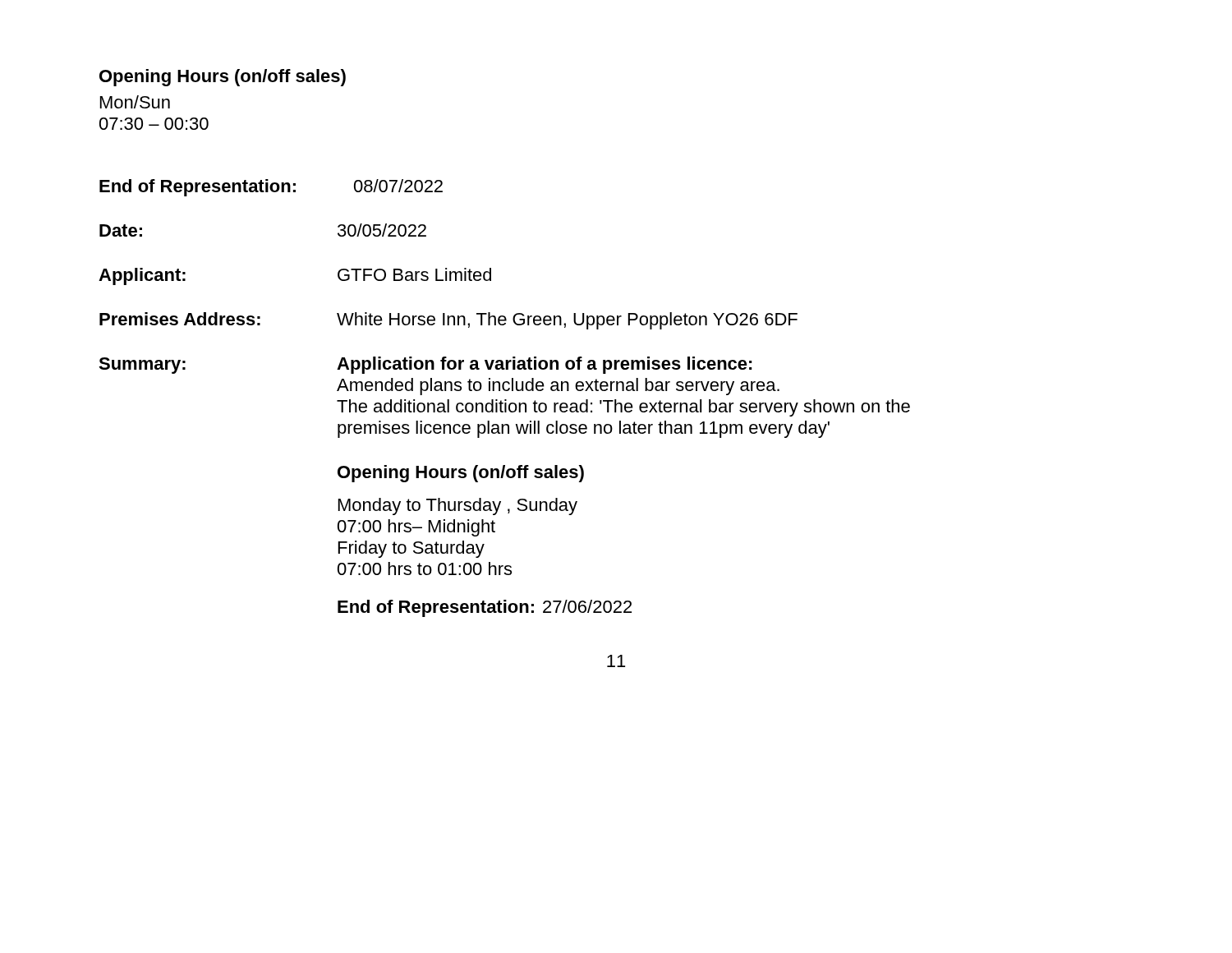Screen dimensions: 953x1232
Task: Locate the text that reads "Date: 30/05/2022"
Action: tap(120, 230)
